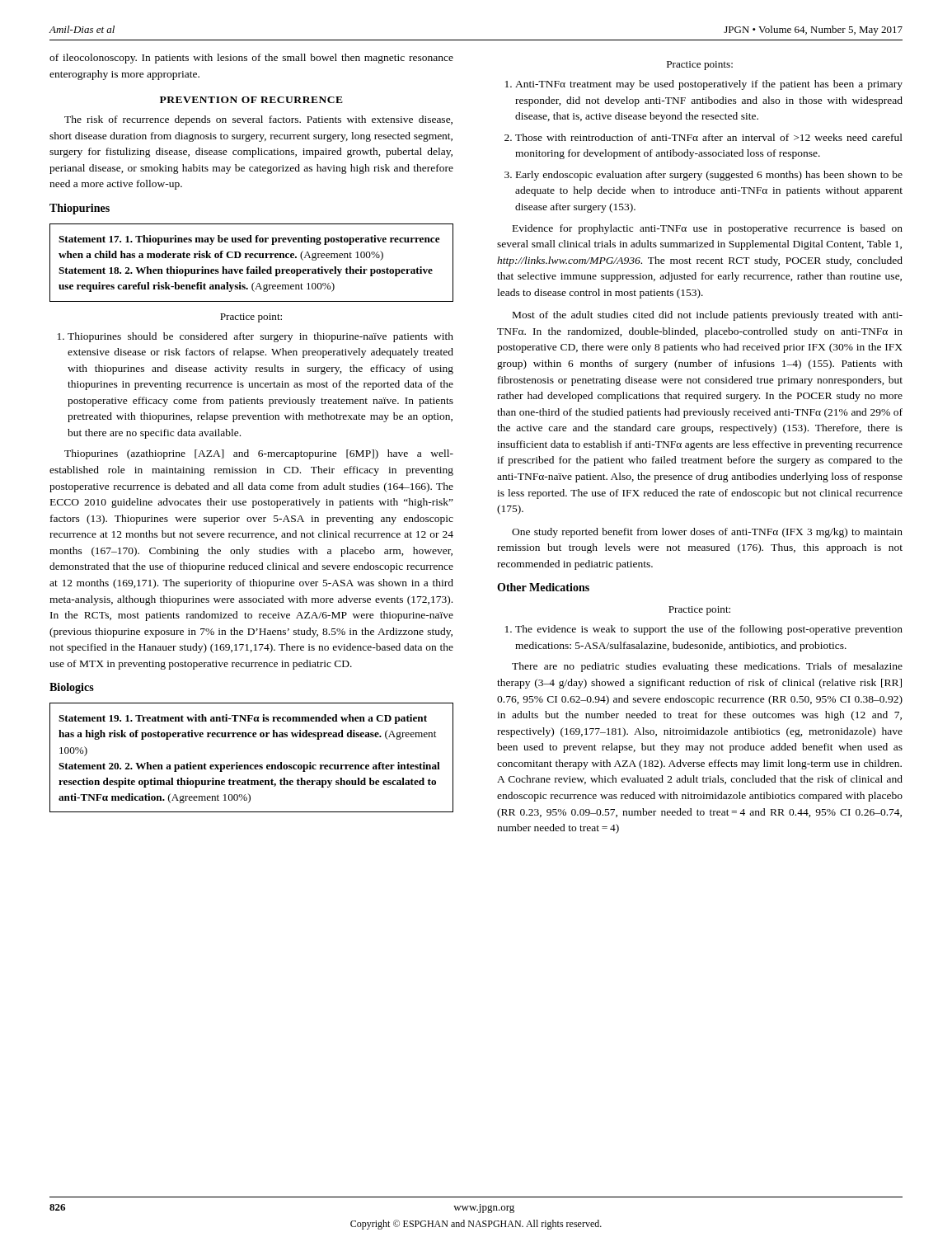952x1237 pixels.
Task: Click where it says "PREVENTION OF RECURRENCE"
Action: 251,99
